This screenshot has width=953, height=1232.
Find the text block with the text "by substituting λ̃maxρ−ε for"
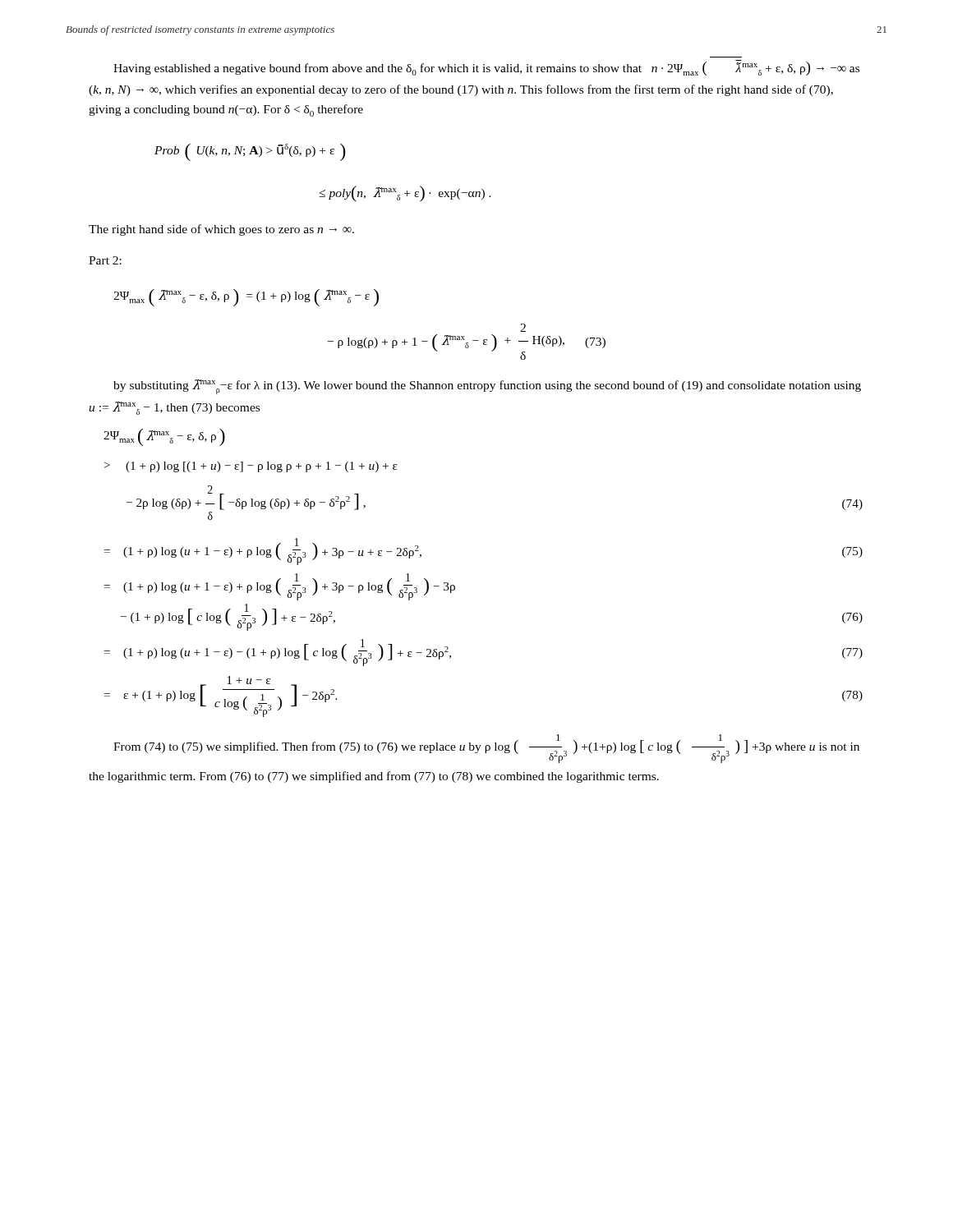(476, 397)
